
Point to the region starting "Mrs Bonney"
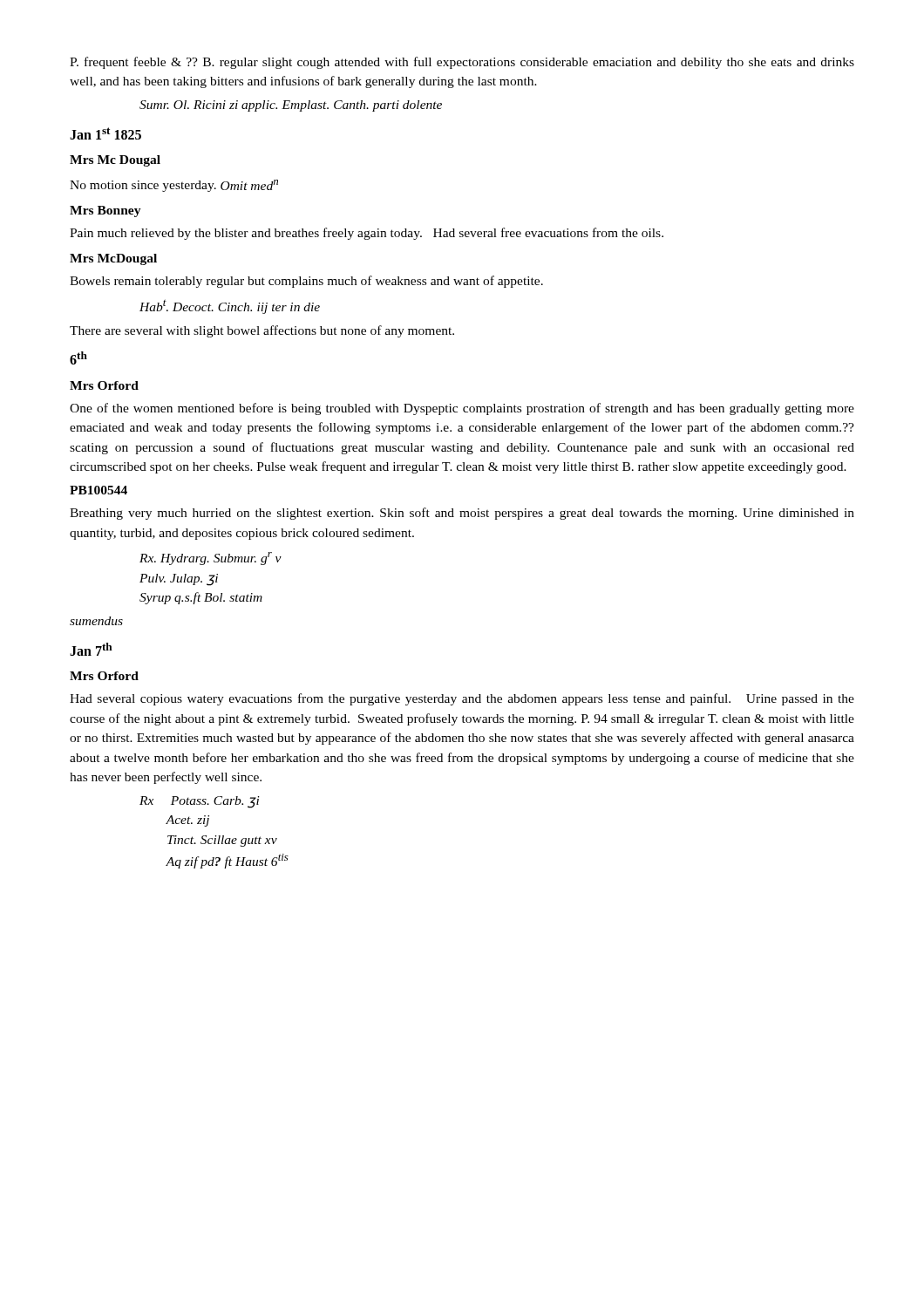point(105,211)
